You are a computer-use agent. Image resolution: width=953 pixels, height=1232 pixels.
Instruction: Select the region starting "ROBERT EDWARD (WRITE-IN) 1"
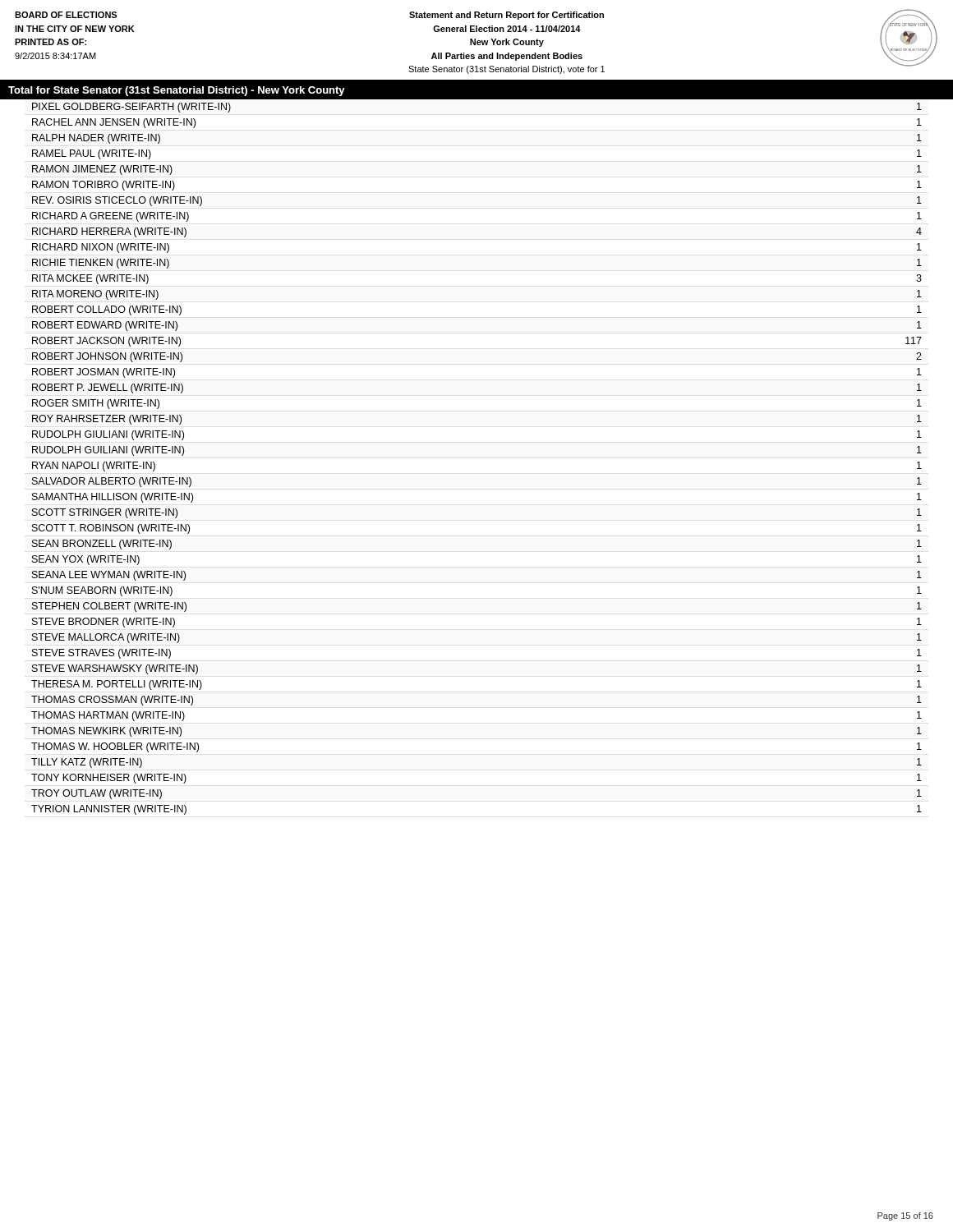[x=111, y=326]
